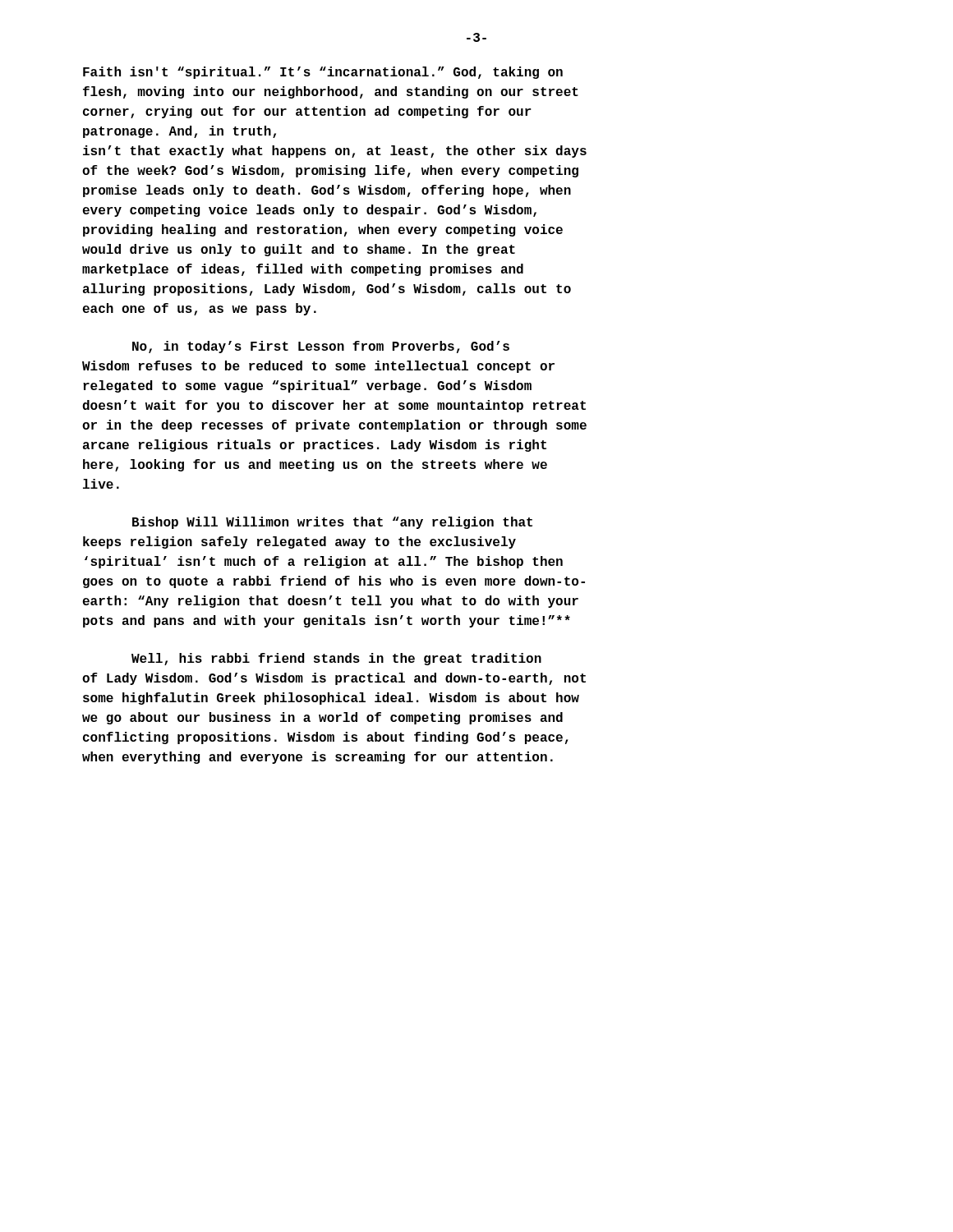Point to the region starting "Well, his rabbi"
The height and width of the screenshot is (1232, 953).
[x=335, y=709]
